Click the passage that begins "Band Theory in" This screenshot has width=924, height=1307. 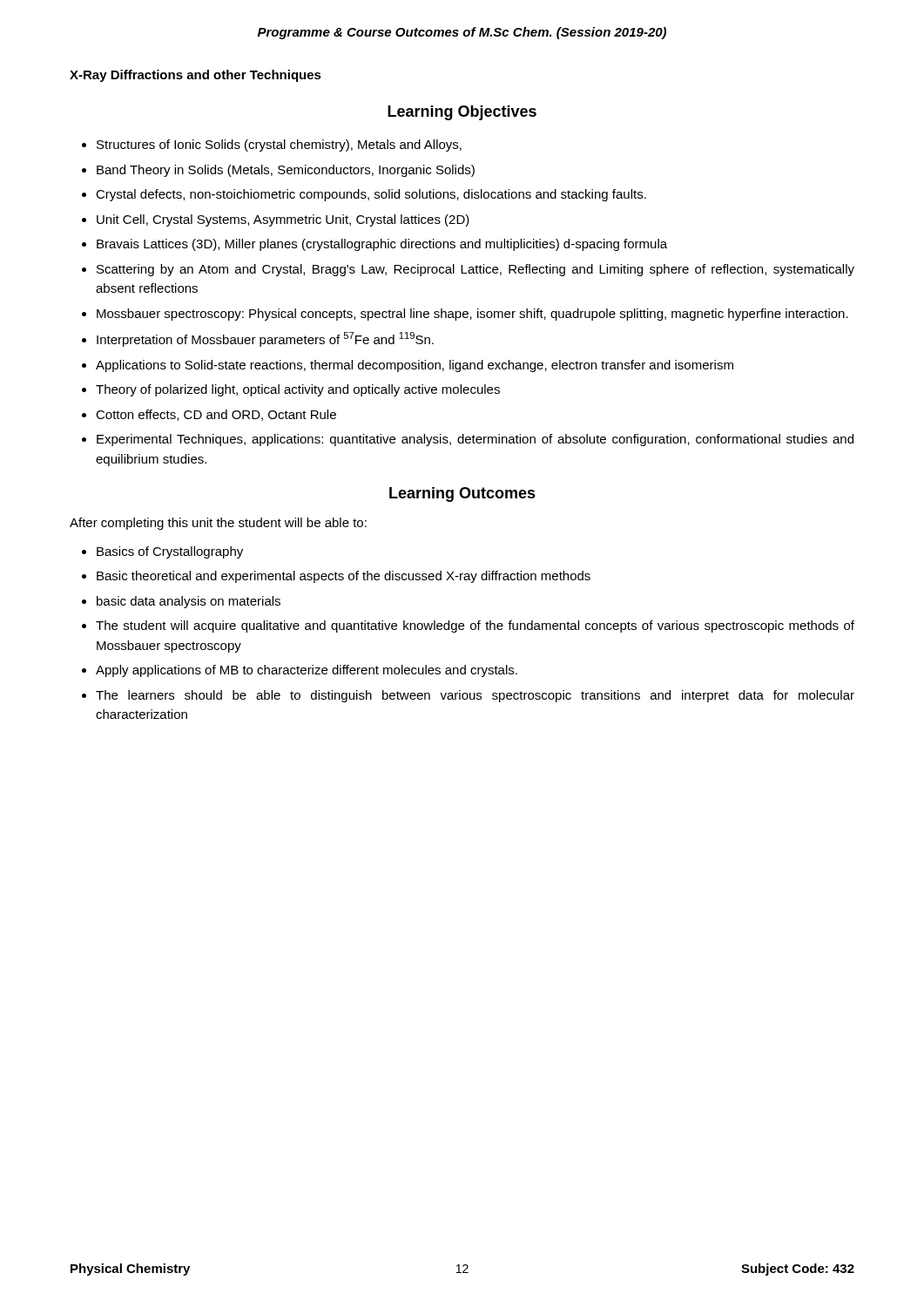(x=286, y=169)
